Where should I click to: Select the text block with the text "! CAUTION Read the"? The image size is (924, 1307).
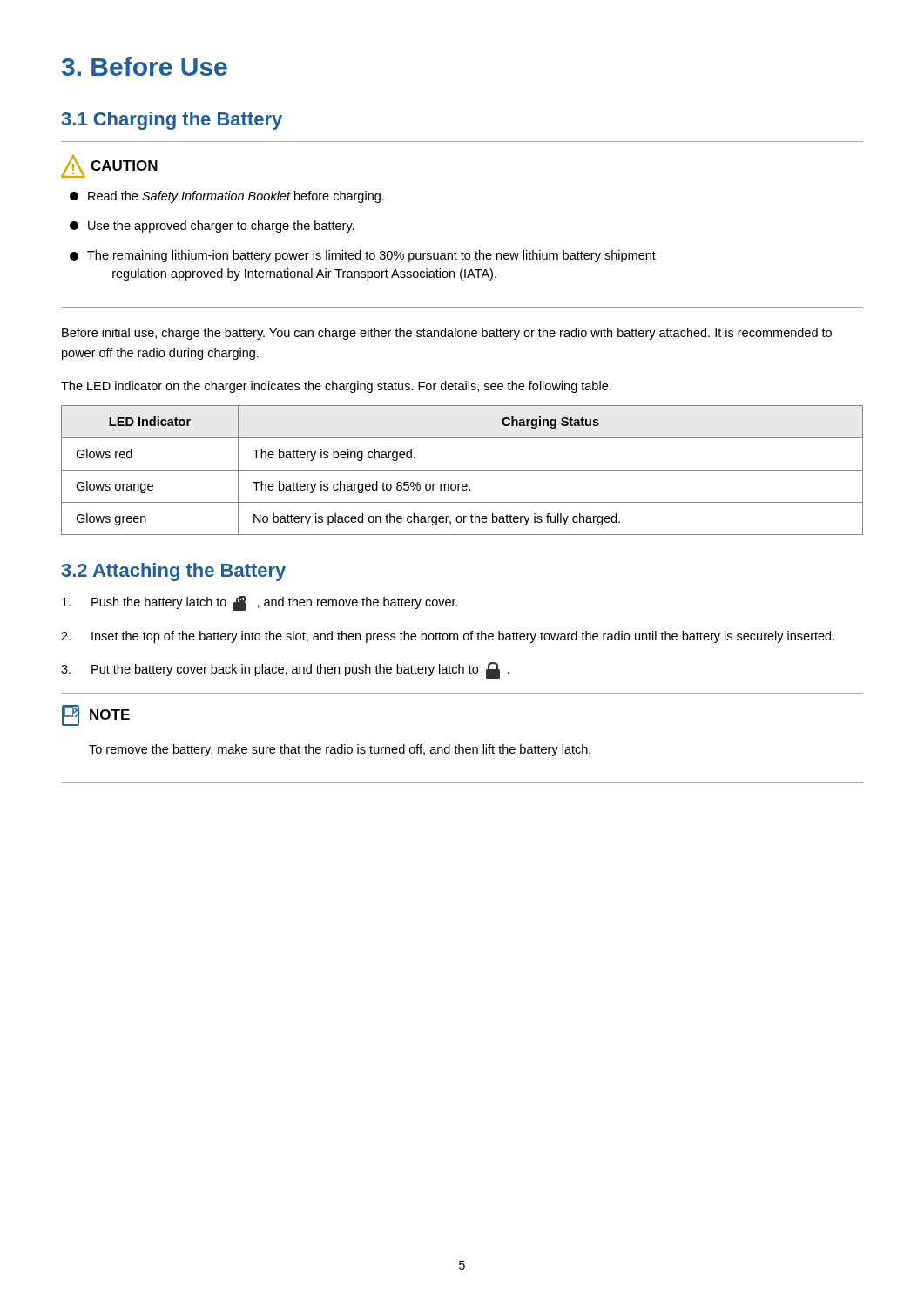[x=109, y=166]
